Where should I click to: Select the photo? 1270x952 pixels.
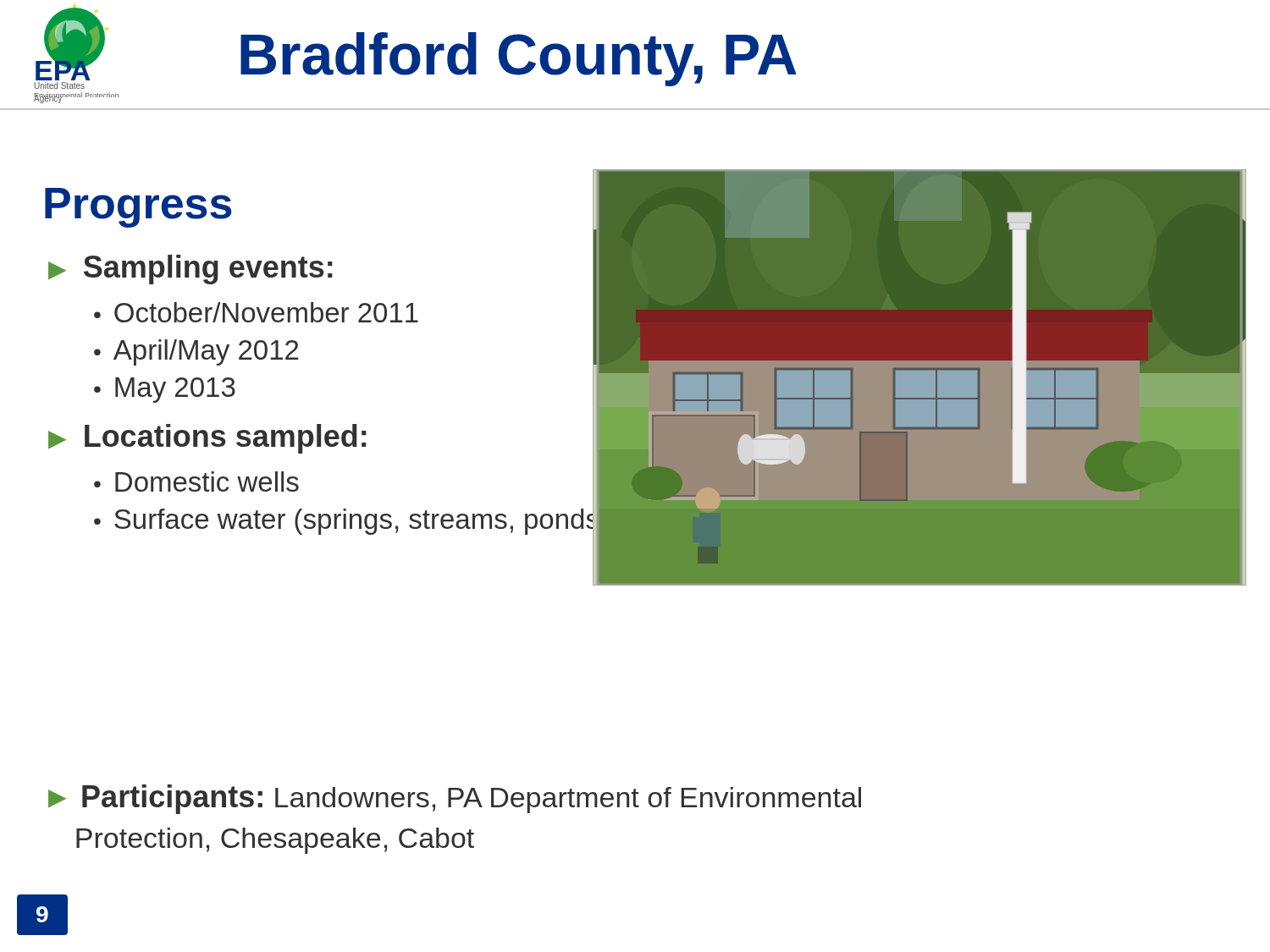[919, 377]
